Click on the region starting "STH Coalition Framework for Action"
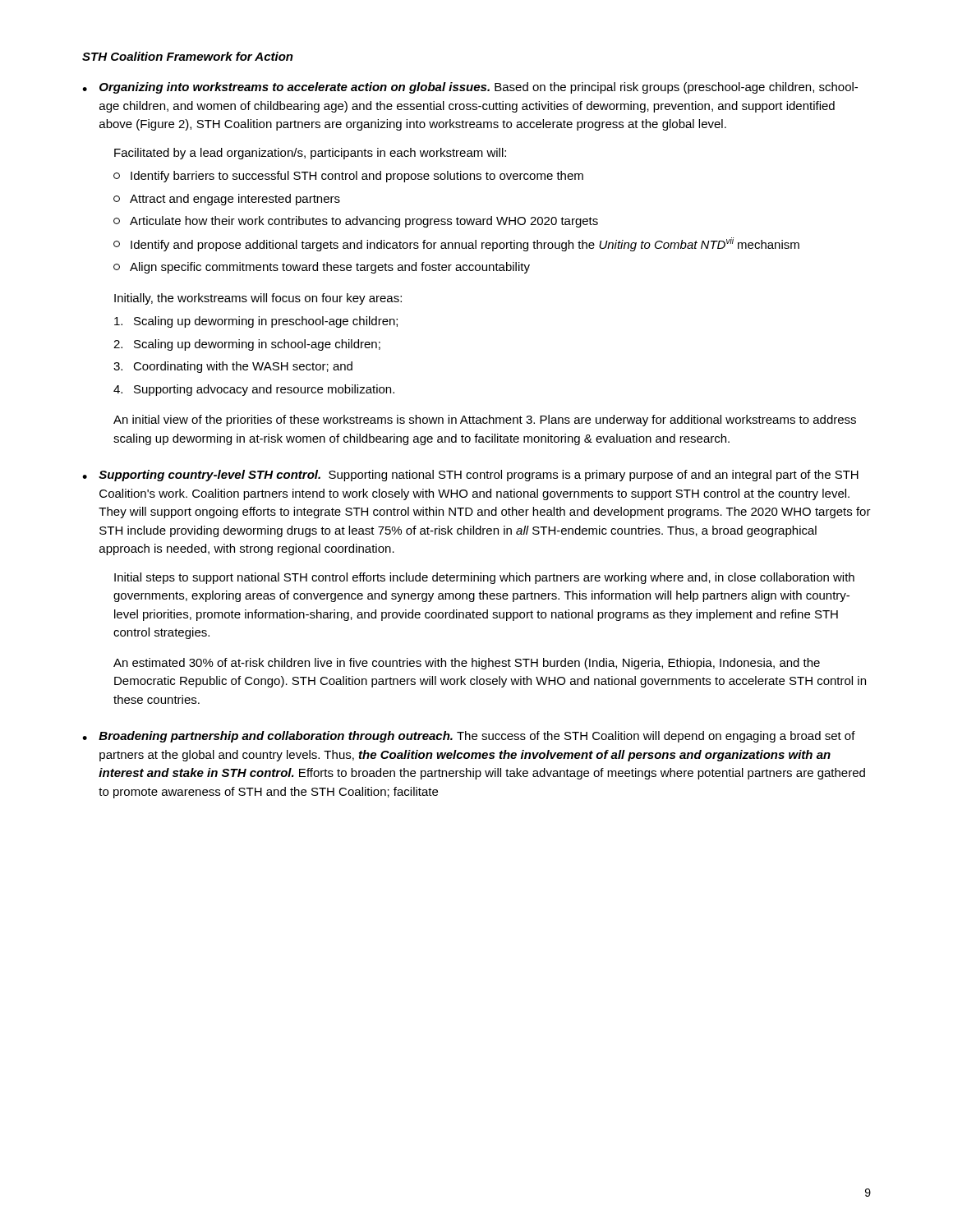The width and height of the screenshot is (953, 1232). (x=188, y=56)
